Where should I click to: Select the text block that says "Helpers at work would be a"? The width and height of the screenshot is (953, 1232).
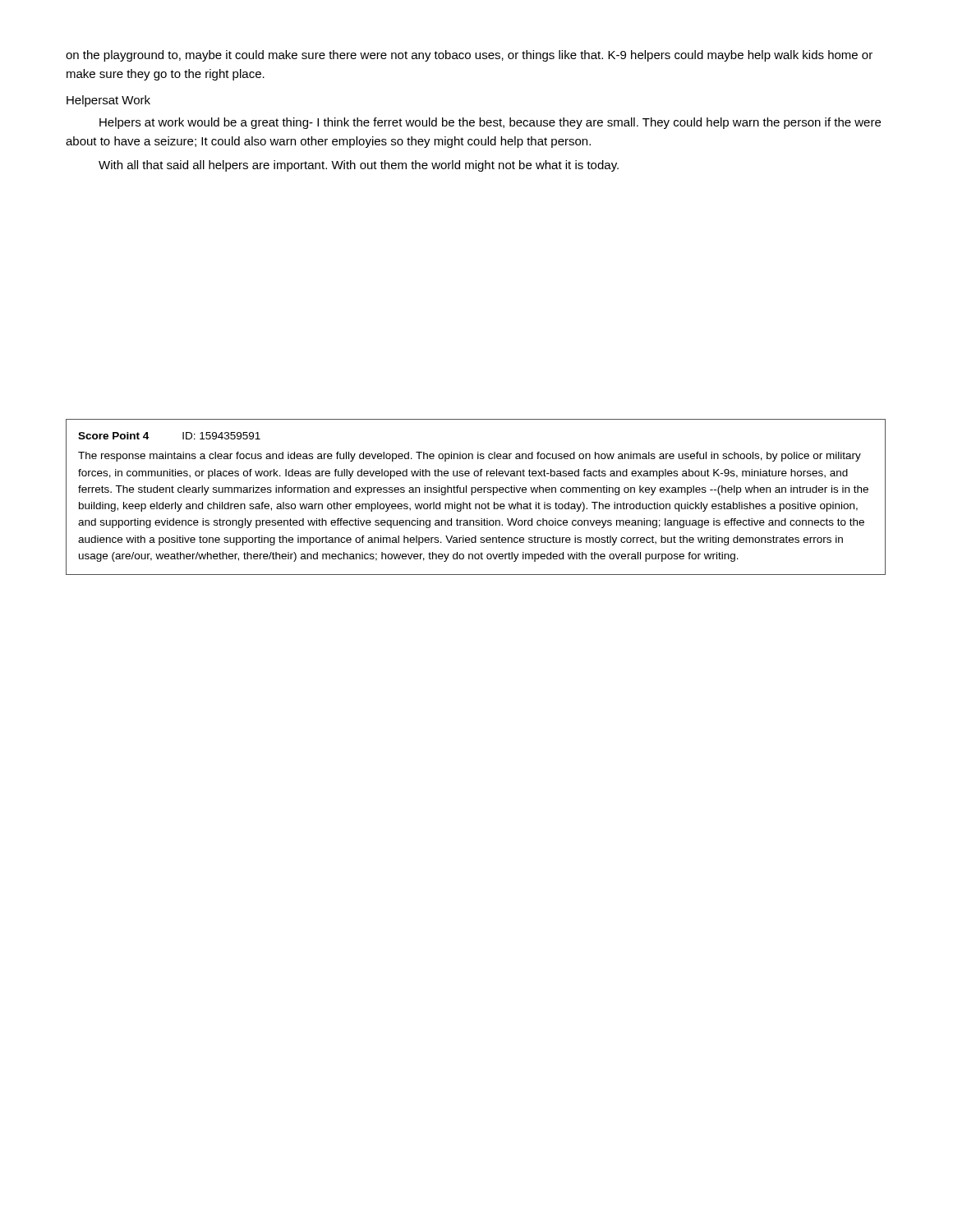[x=474, y=131]
